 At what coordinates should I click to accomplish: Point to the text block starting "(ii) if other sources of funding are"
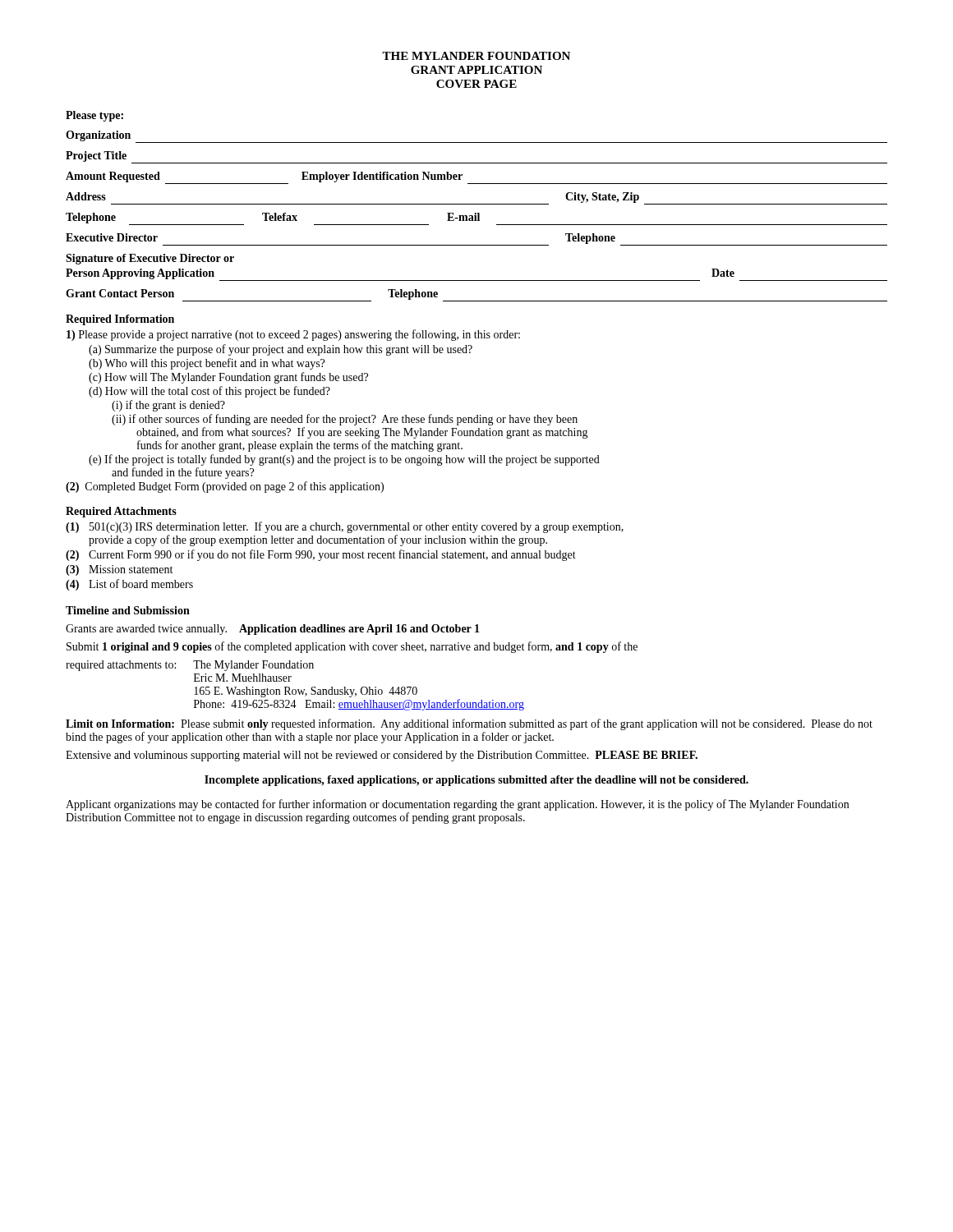pyautogui.click(x=350, y=433)
